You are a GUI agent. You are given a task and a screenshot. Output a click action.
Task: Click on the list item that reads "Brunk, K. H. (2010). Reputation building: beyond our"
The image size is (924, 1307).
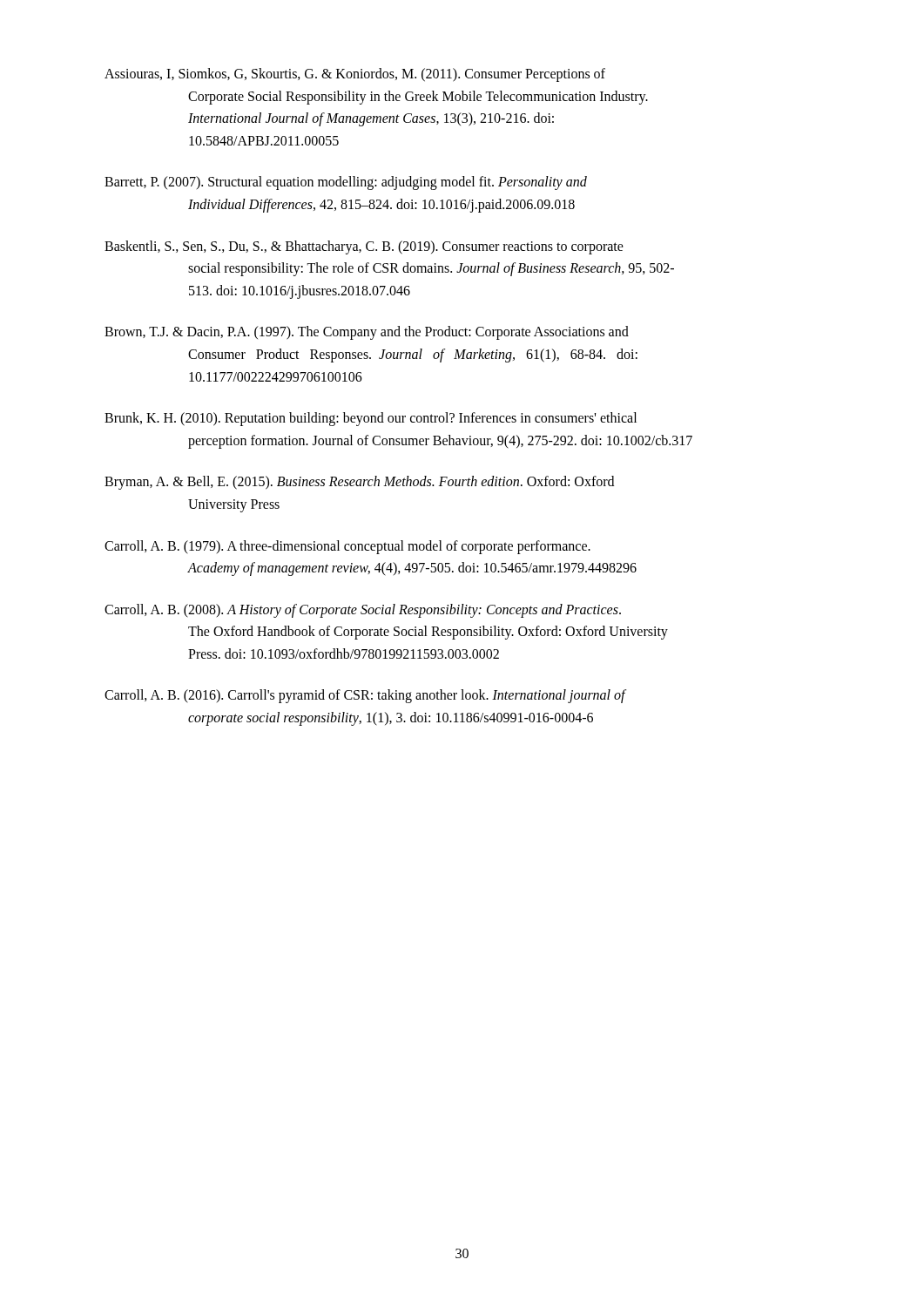(462, 431)
